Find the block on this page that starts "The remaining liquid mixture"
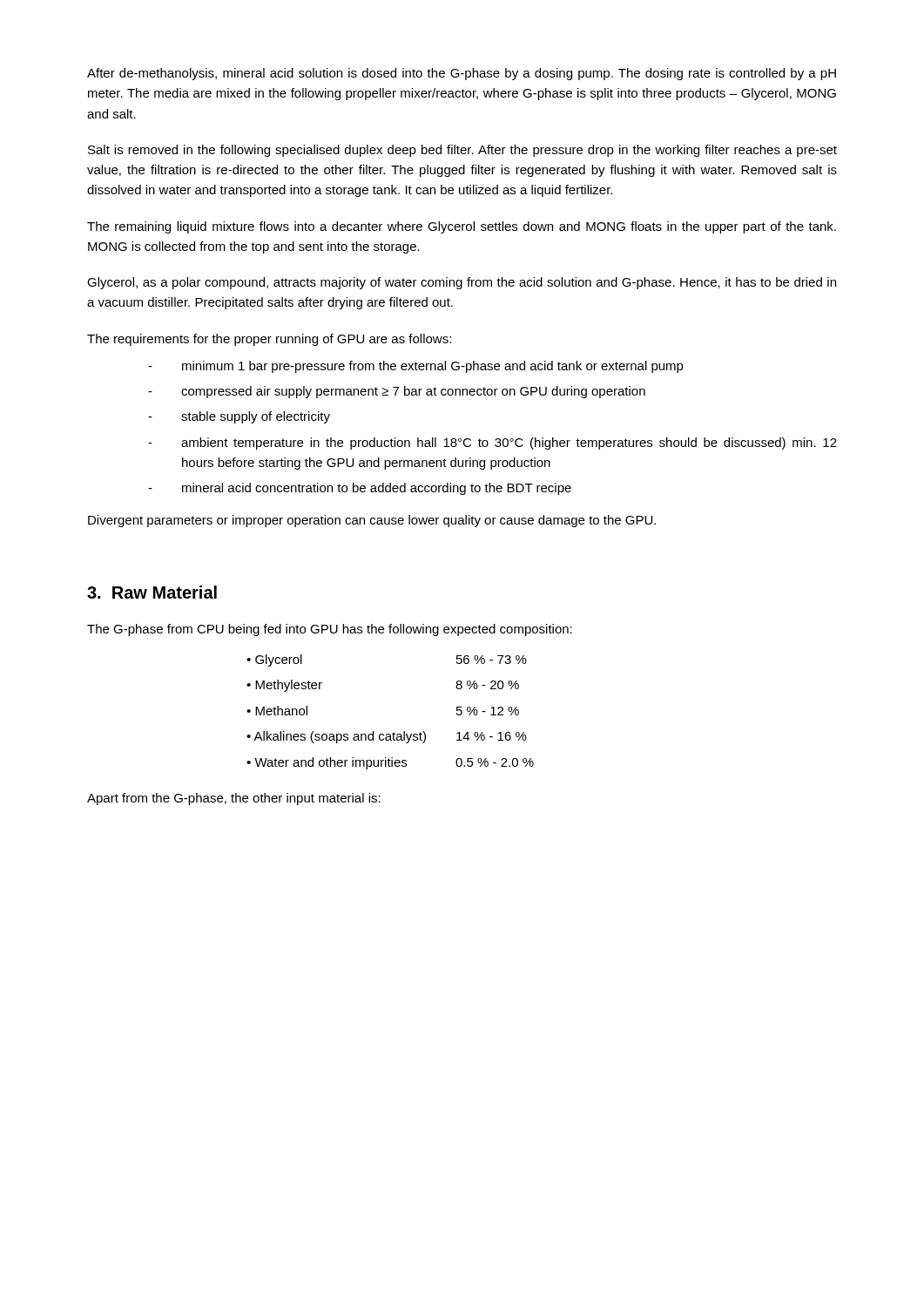Viewport: 924px width, 1307px height. pos(462,236)
